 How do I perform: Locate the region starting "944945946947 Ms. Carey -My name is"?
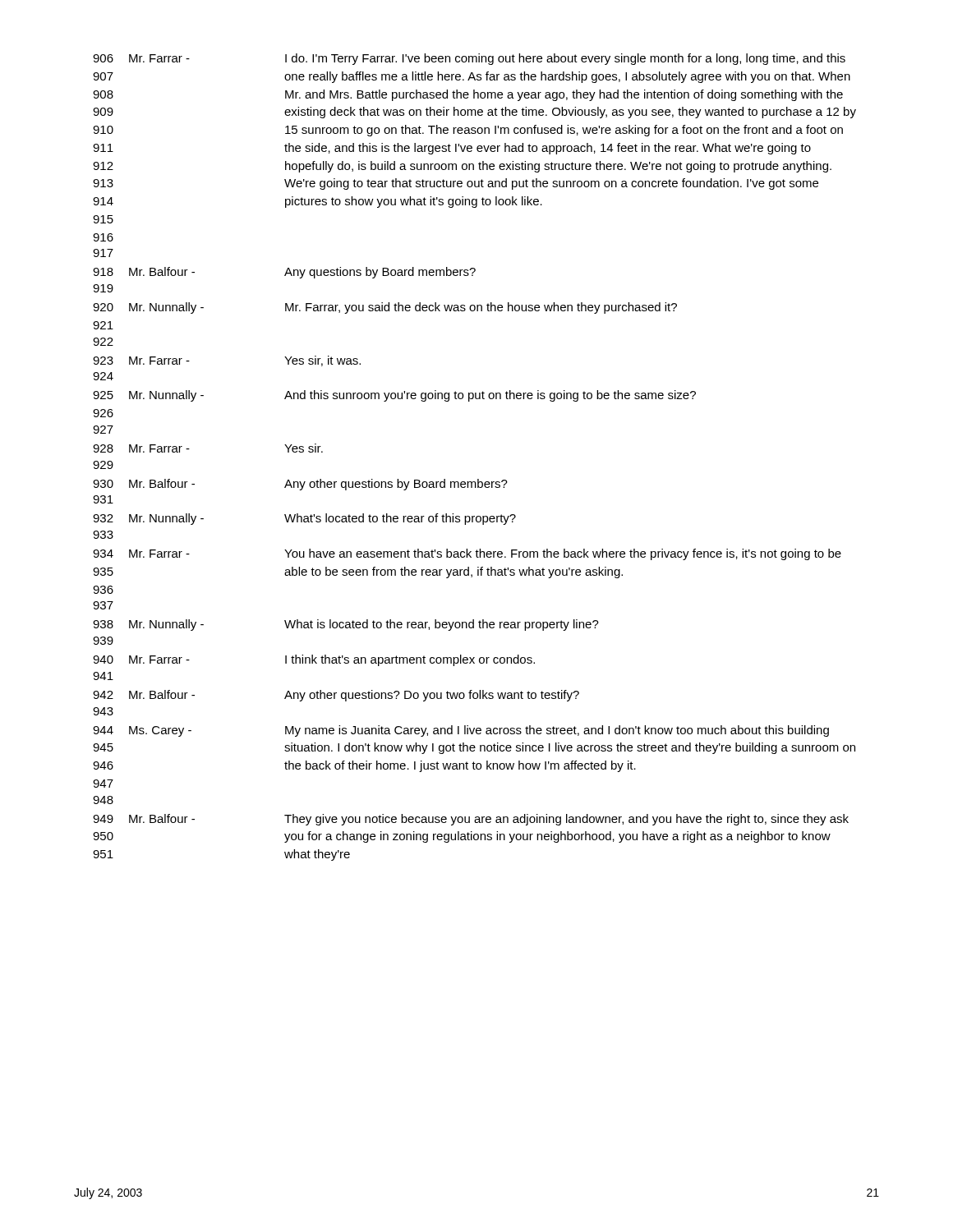pyautogui.click(x=476, y=756)
